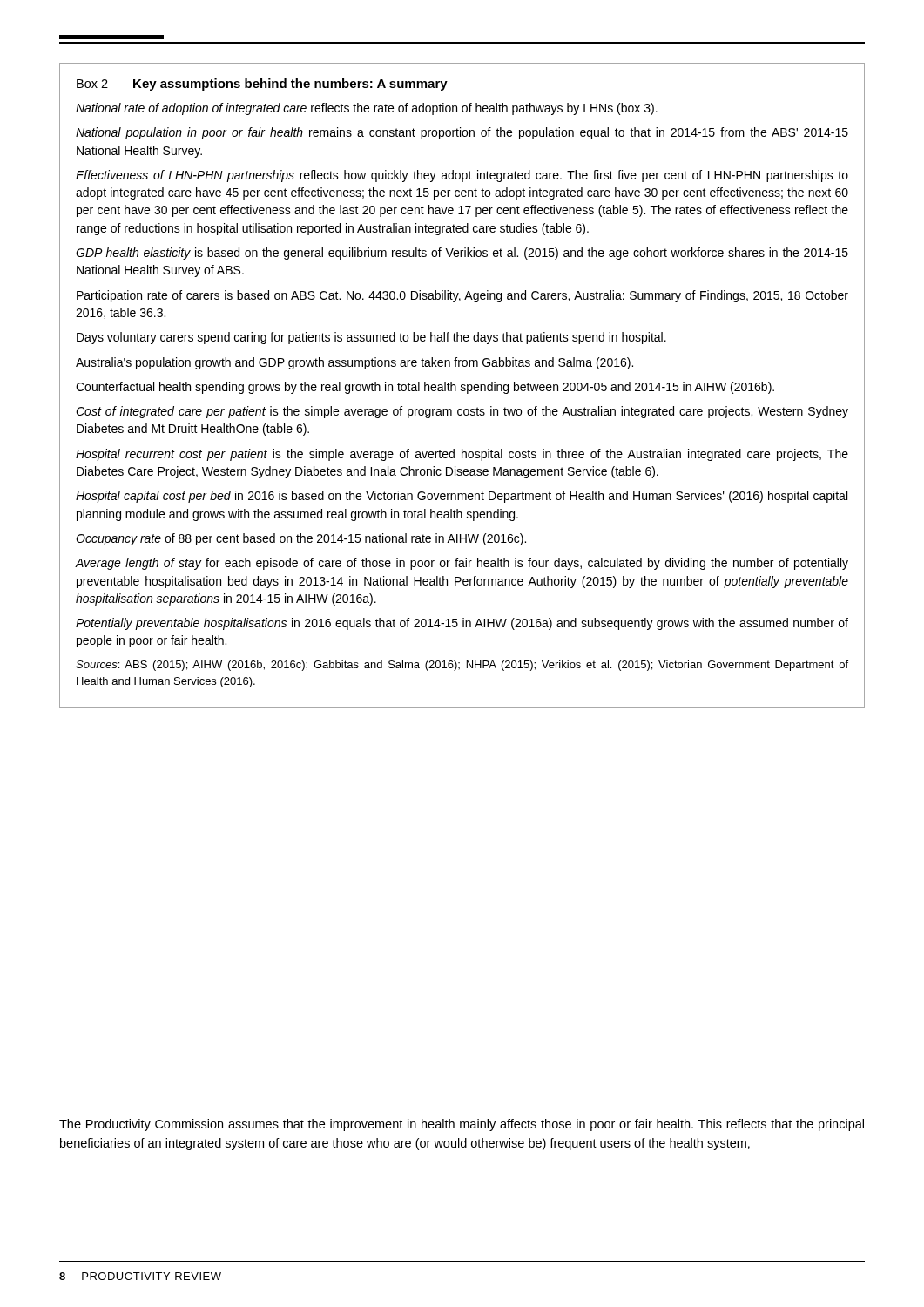Find the block on this page that starts "Counterfactual health spending grows by"
Screen dimensions: 1307x924
click(x=462, y=387)
